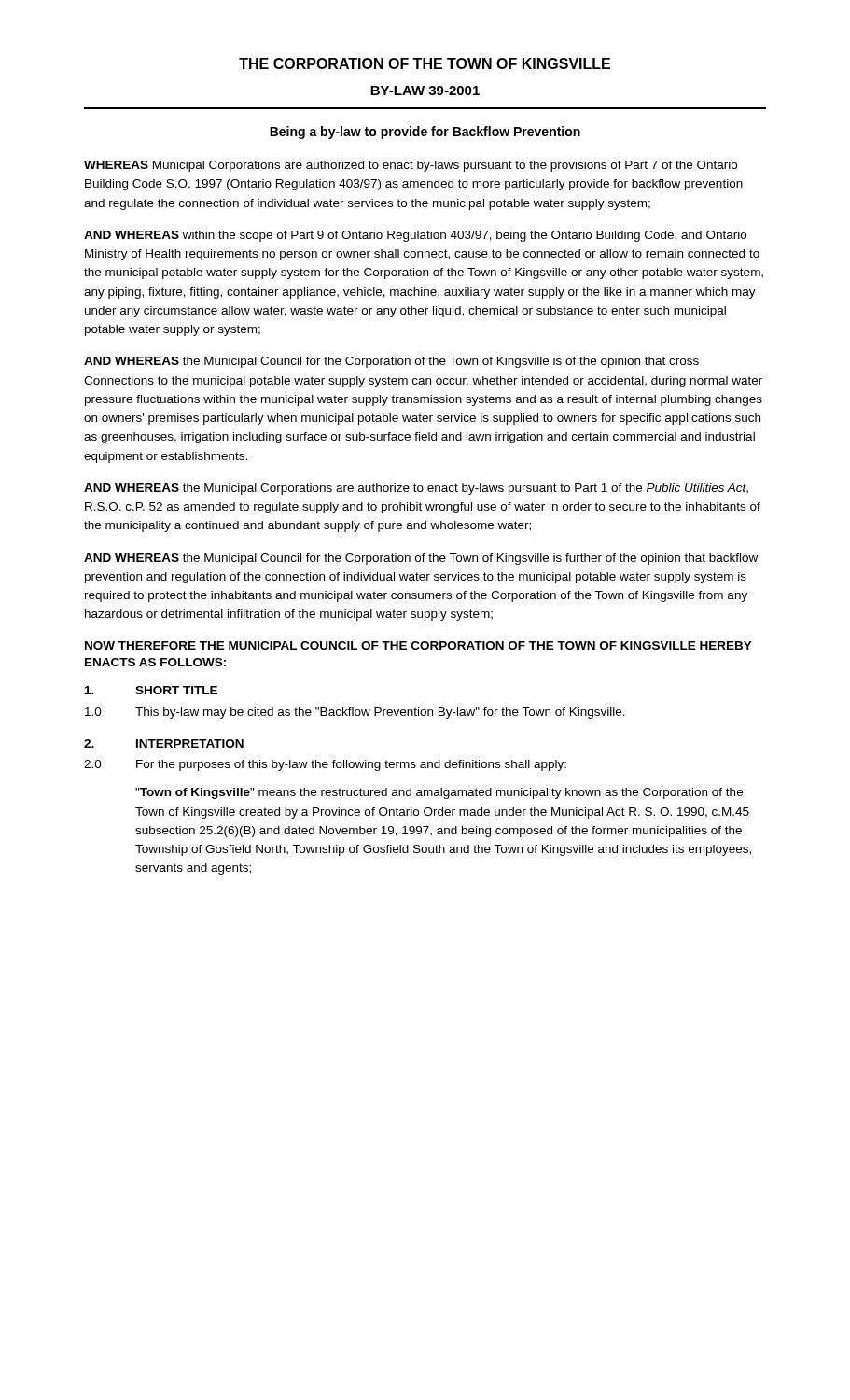Where is the passage that starts ""Town of Kingsville" means the"?
Image resolution: width=850 pixels, height=1400 pixels.
(444, 830)
